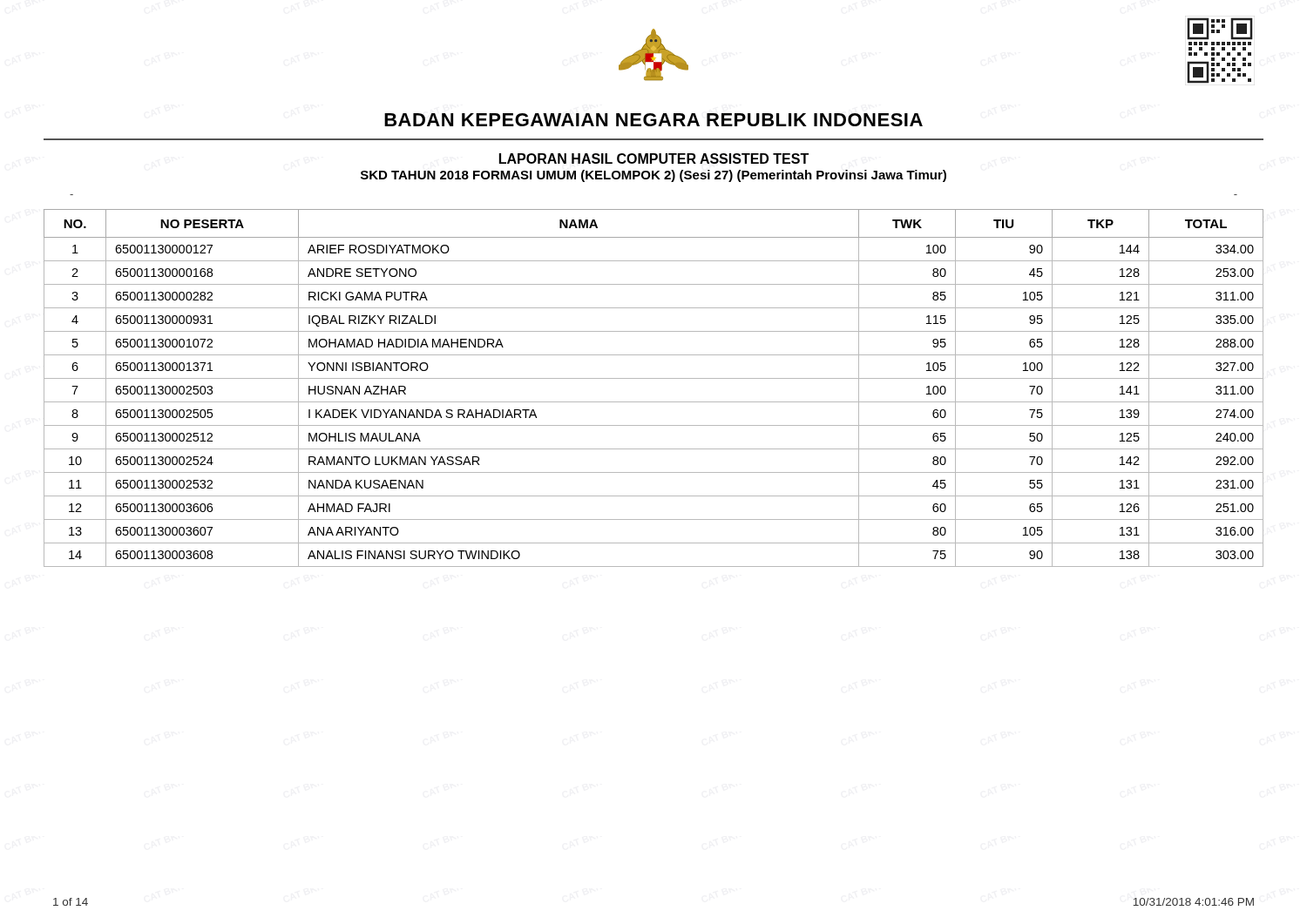
Task: Locate the logo
Action: tap(654, 61)
